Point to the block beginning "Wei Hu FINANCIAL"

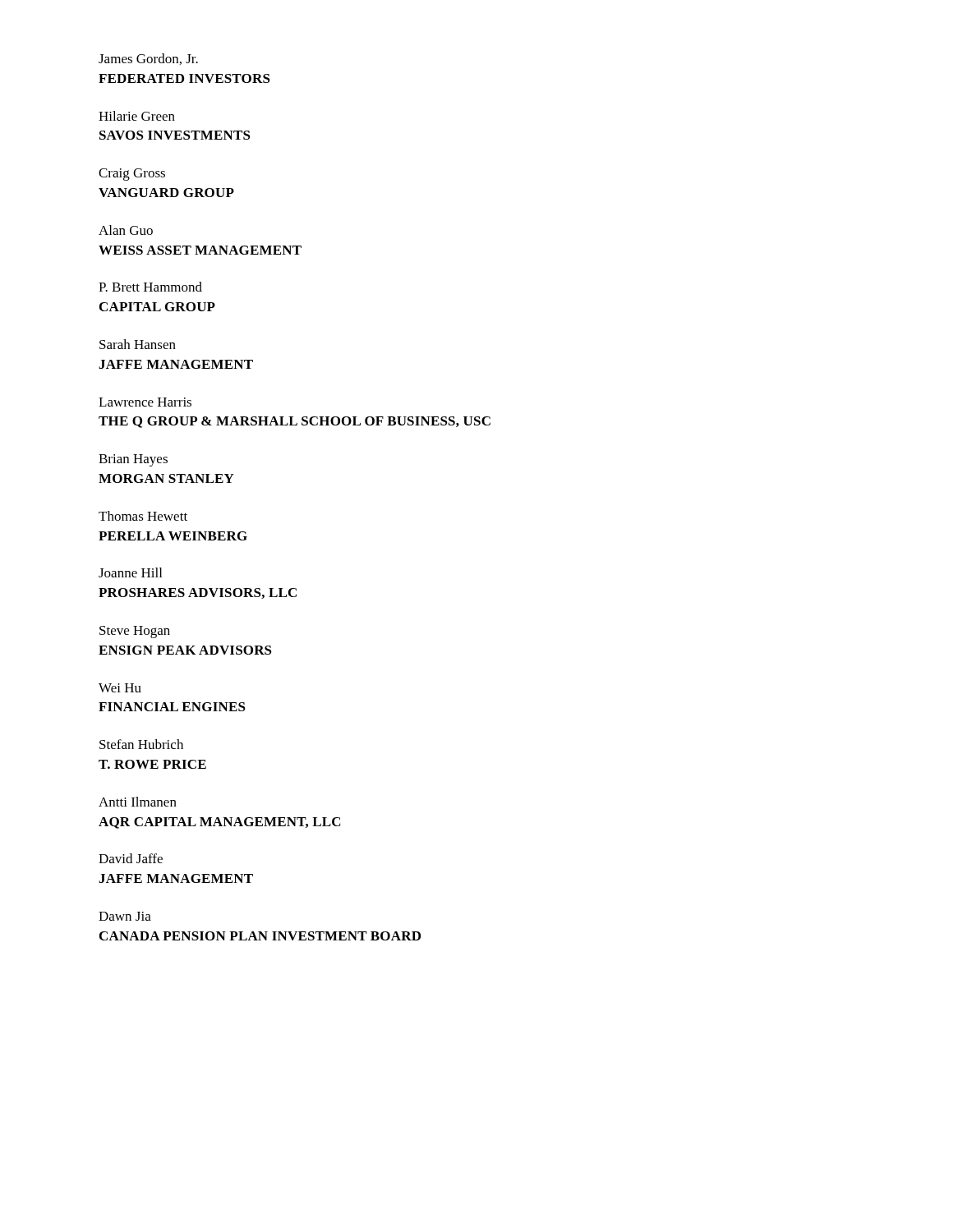pyautogui.click(x=120, y=688)
